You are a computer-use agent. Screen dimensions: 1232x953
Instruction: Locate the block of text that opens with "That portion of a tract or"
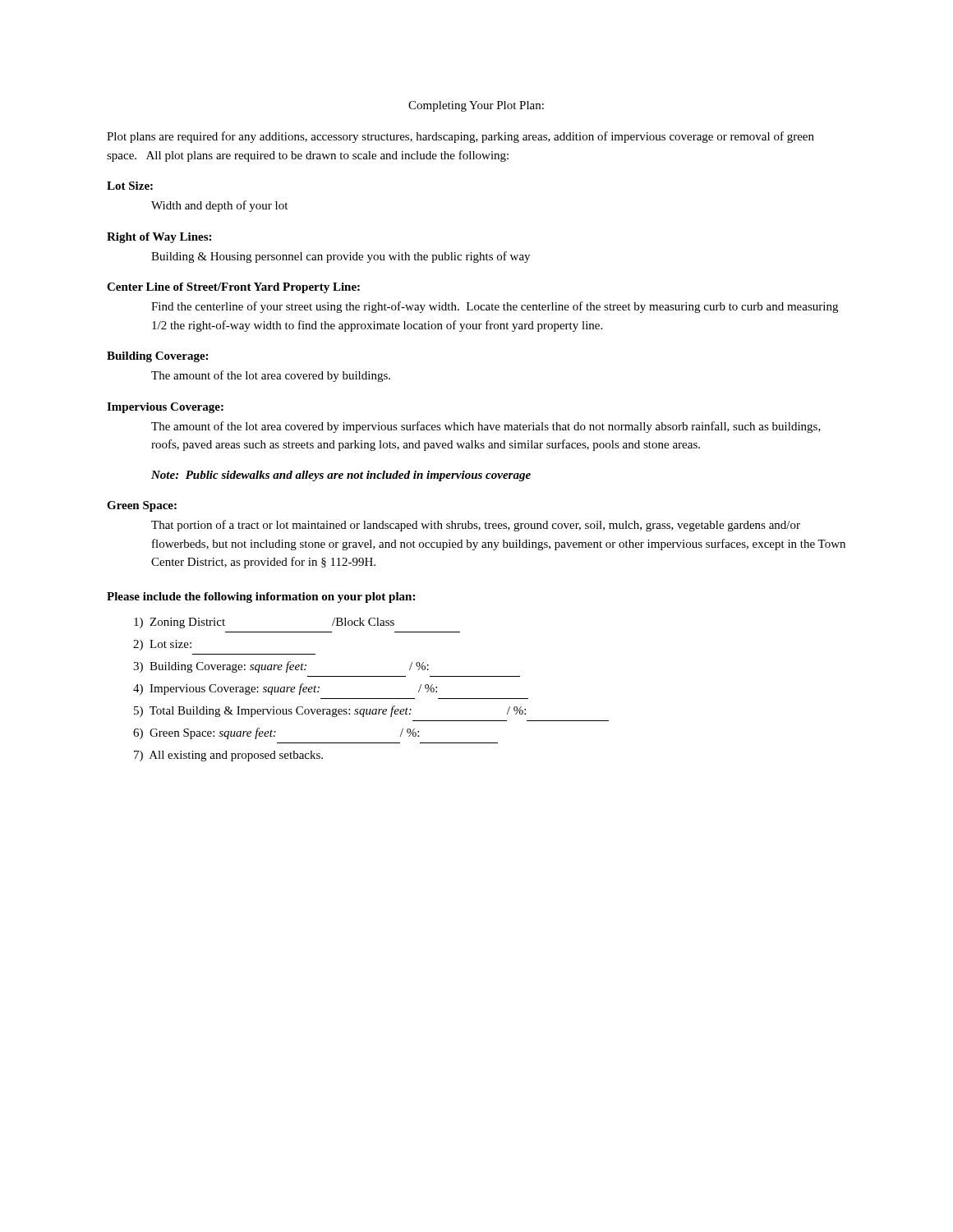click(499, 543)
